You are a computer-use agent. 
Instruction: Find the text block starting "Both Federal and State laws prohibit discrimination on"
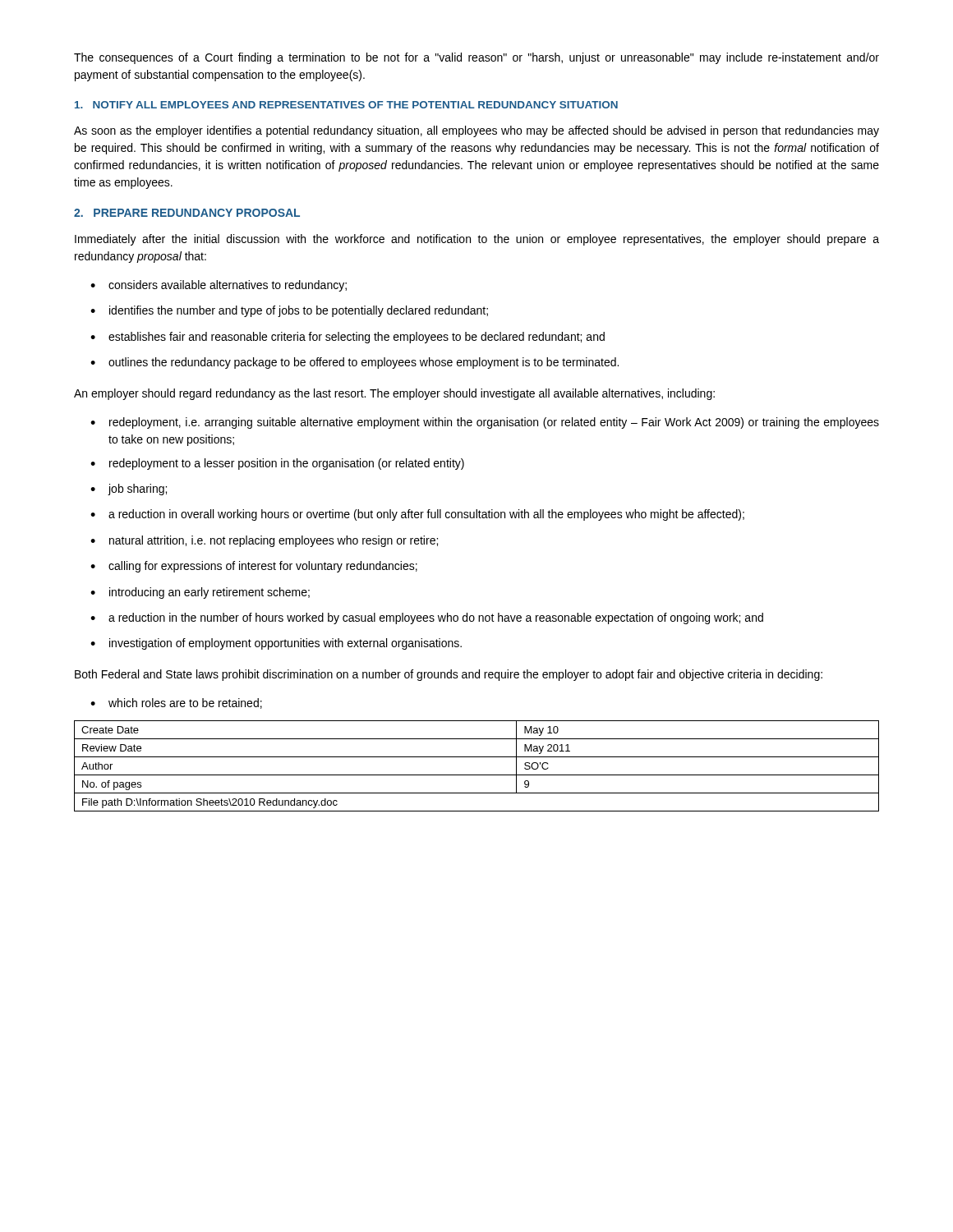(449, 674)
